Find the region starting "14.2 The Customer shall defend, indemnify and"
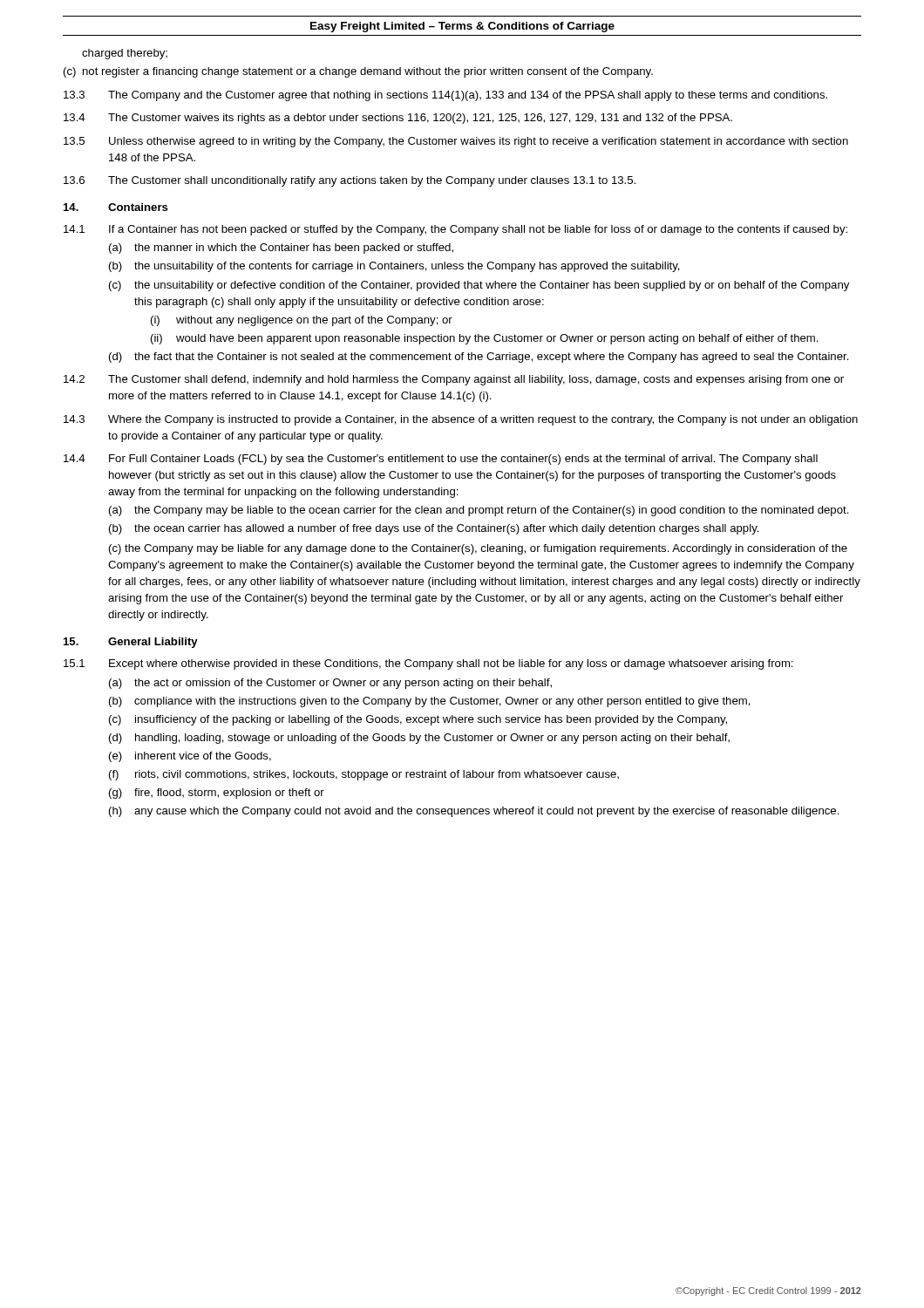This screenshot has width=924, height=1308. (x=462, y=387)
